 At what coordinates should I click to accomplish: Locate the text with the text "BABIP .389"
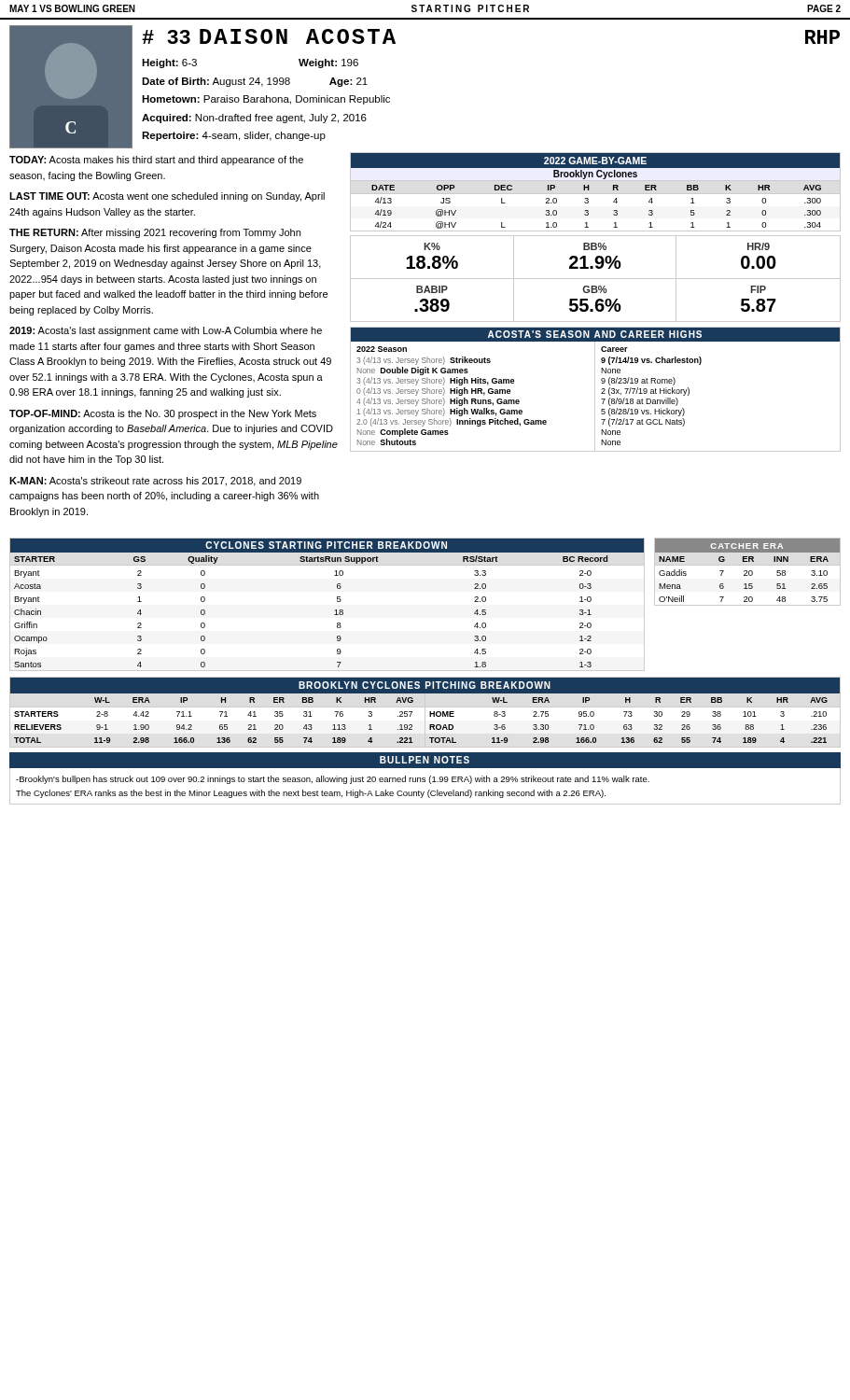pos(432,300)
